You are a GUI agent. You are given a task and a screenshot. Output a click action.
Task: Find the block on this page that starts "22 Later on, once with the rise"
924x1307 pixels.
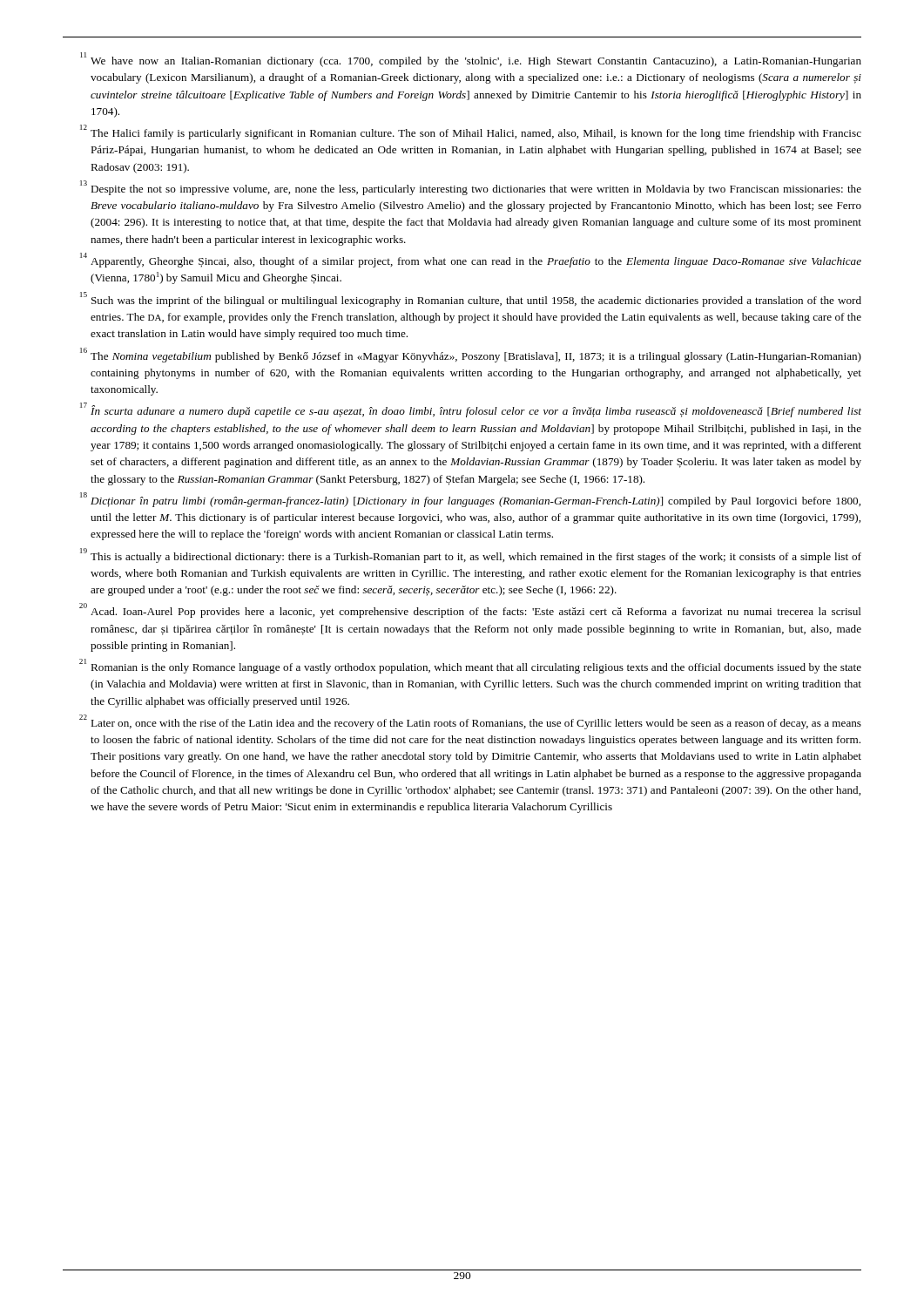(x=462, y=765)
